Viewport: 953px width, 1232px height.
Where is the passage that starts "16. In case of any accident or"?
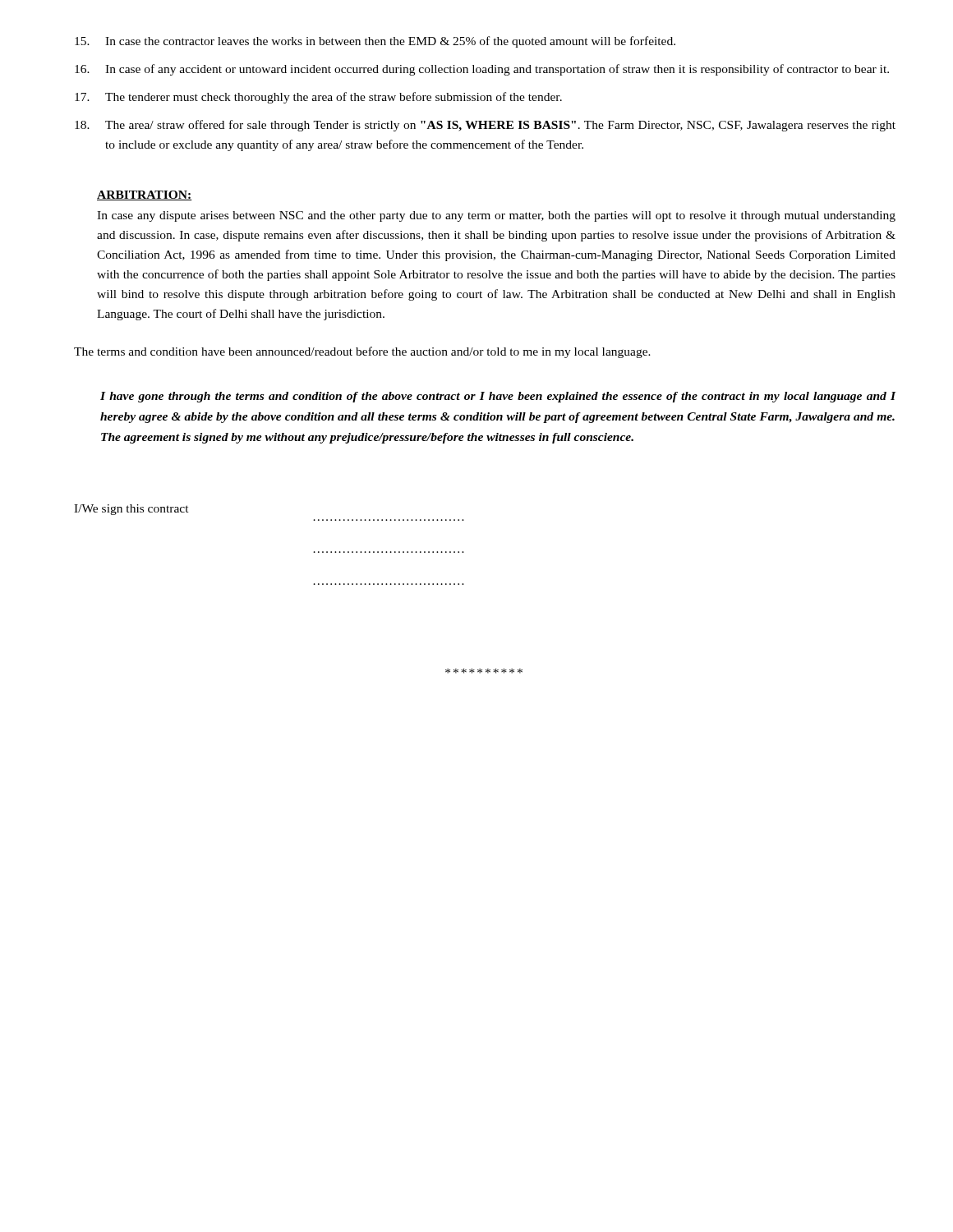[x=485, y=69]
